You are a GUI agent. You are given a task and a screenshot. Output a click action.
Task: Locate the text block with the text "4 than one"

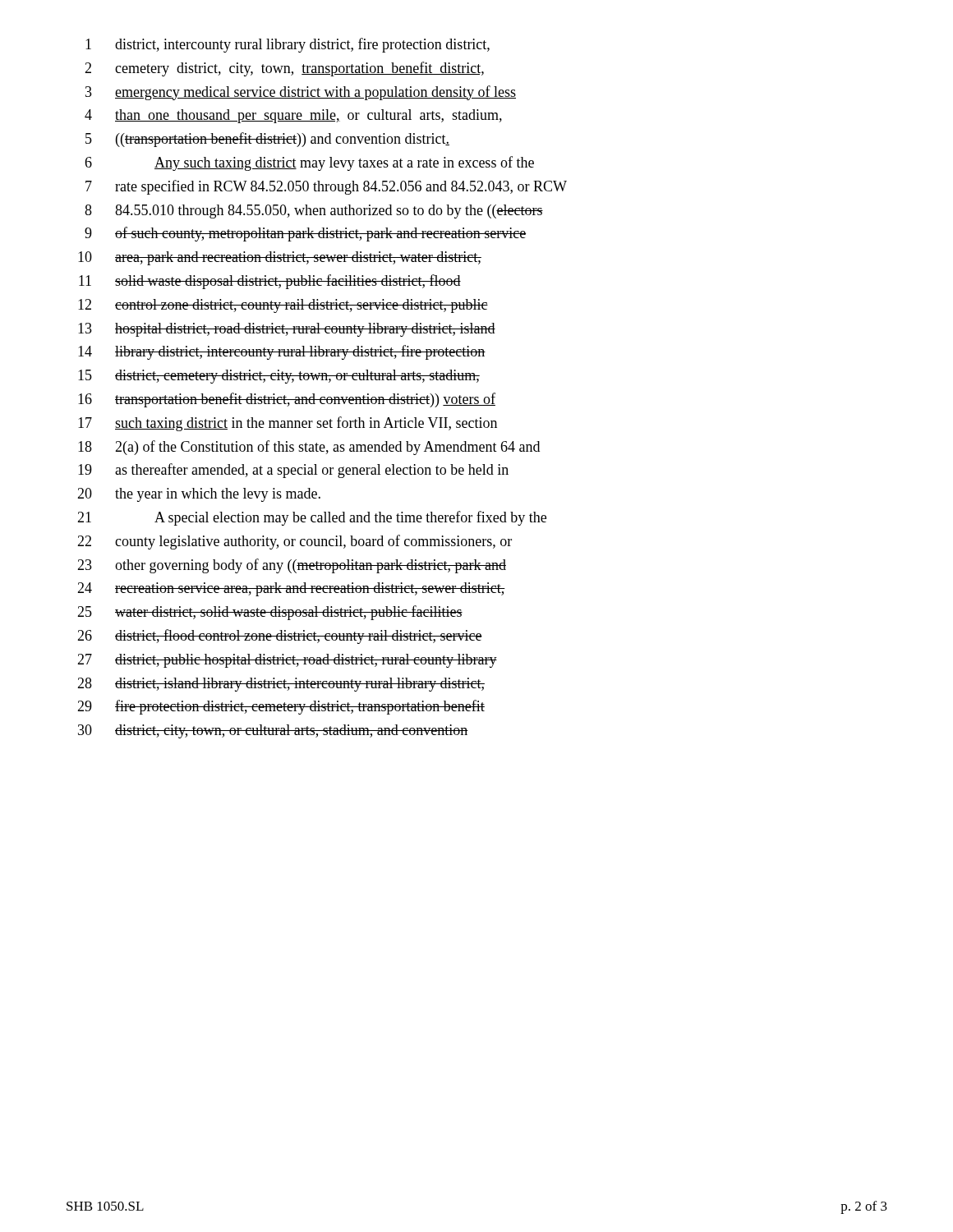tap(476, 116)
